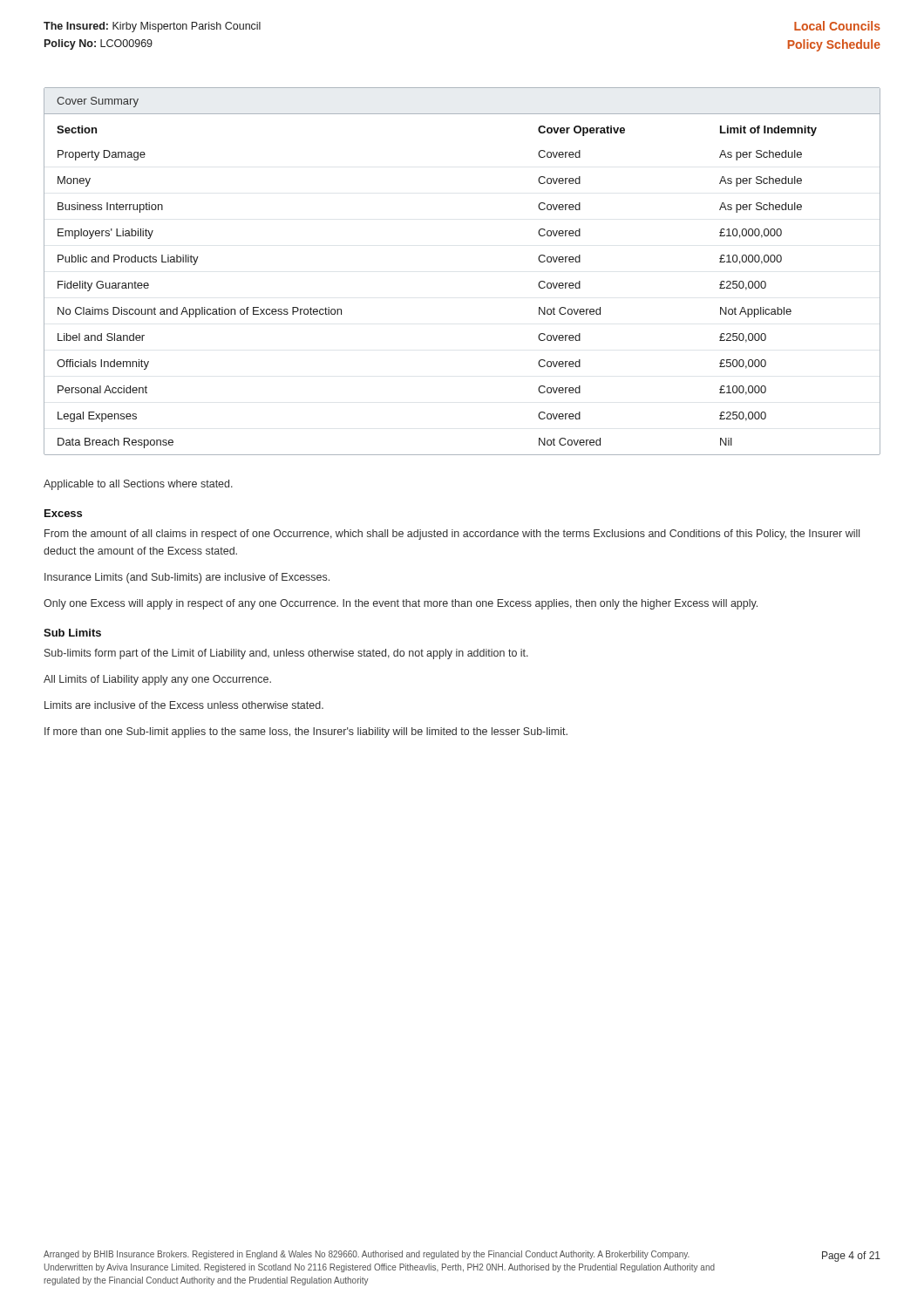Point to the block beginning "Limits are inclusive of the Excess unless"

point(184,705)
